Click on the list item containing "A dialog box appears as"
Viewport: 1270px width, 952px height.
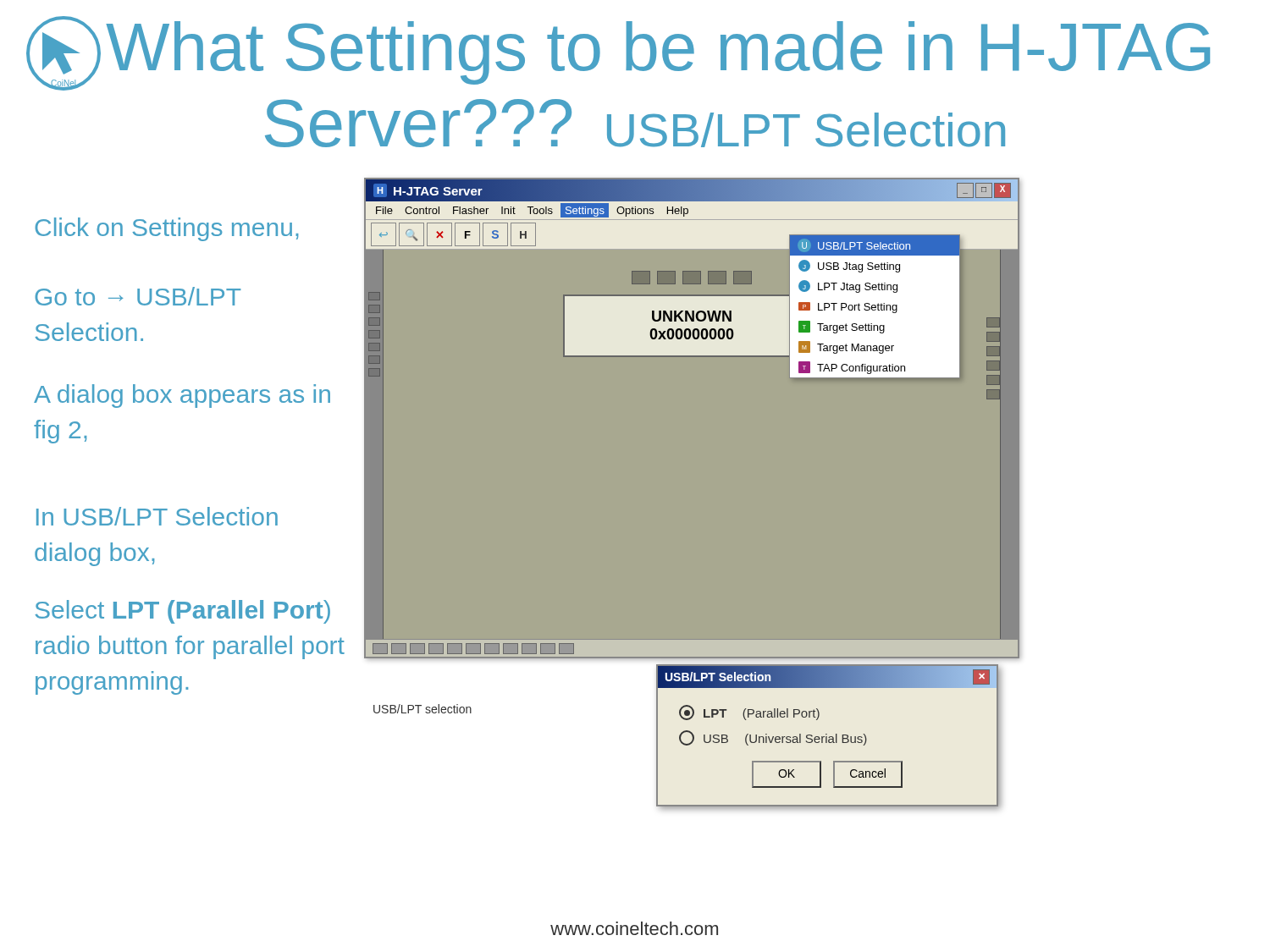[183, 412]
